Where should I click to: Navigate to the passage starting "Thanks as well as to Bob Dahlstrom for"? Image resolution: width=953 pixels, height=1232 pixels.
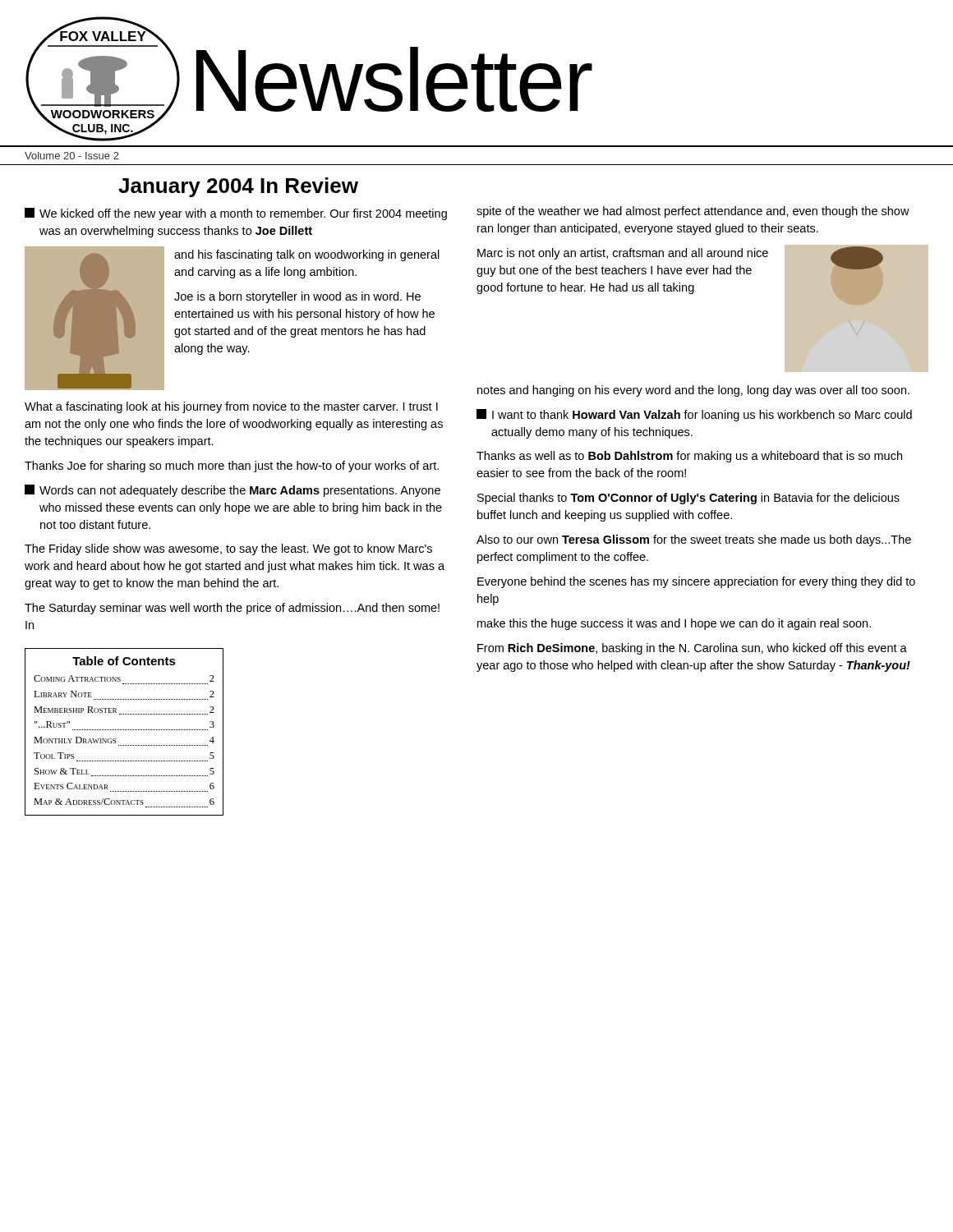[690, 465]
